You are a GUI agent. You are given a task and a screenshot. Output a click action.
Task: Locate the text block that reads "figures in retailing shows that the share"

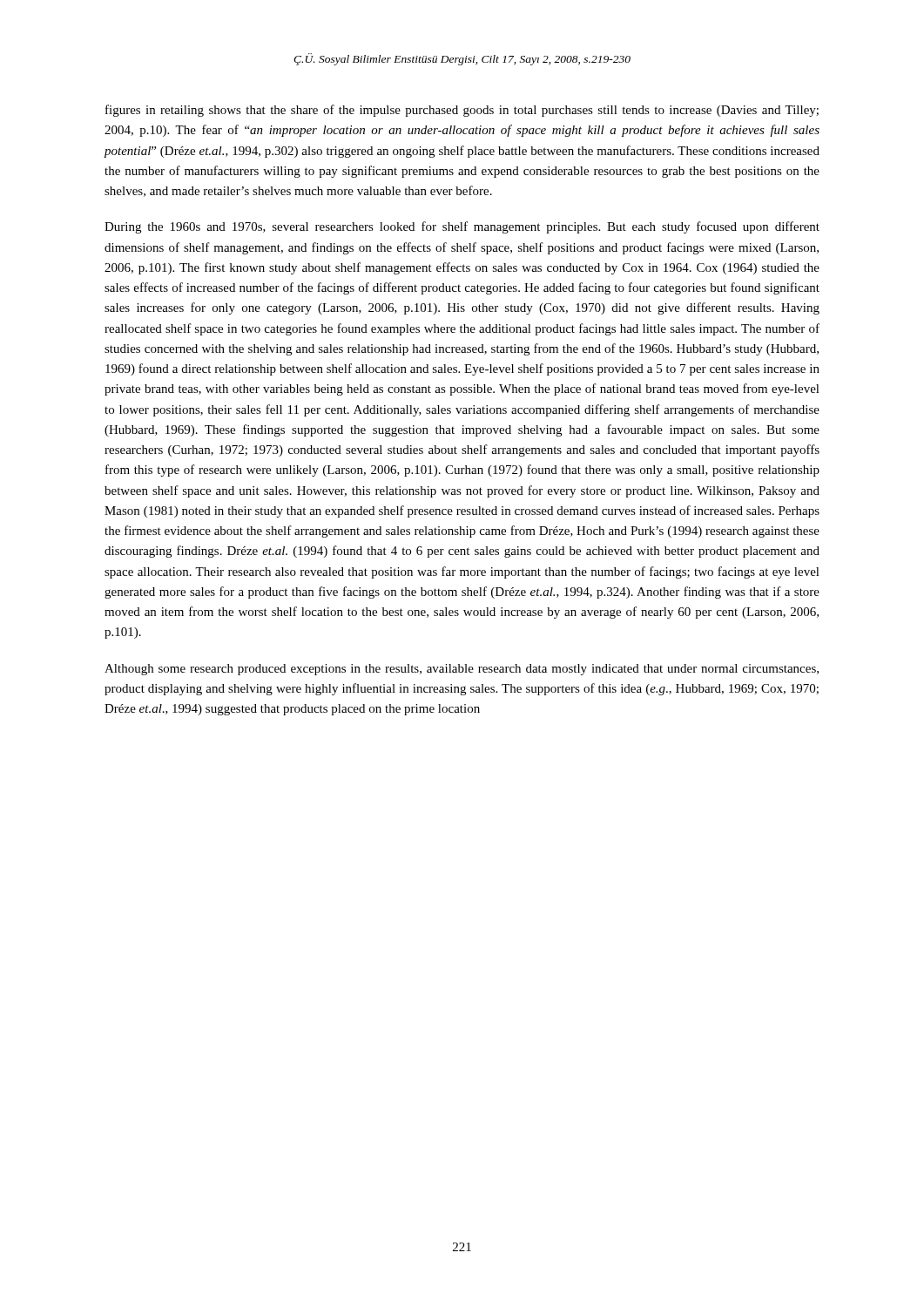point(462,151)
